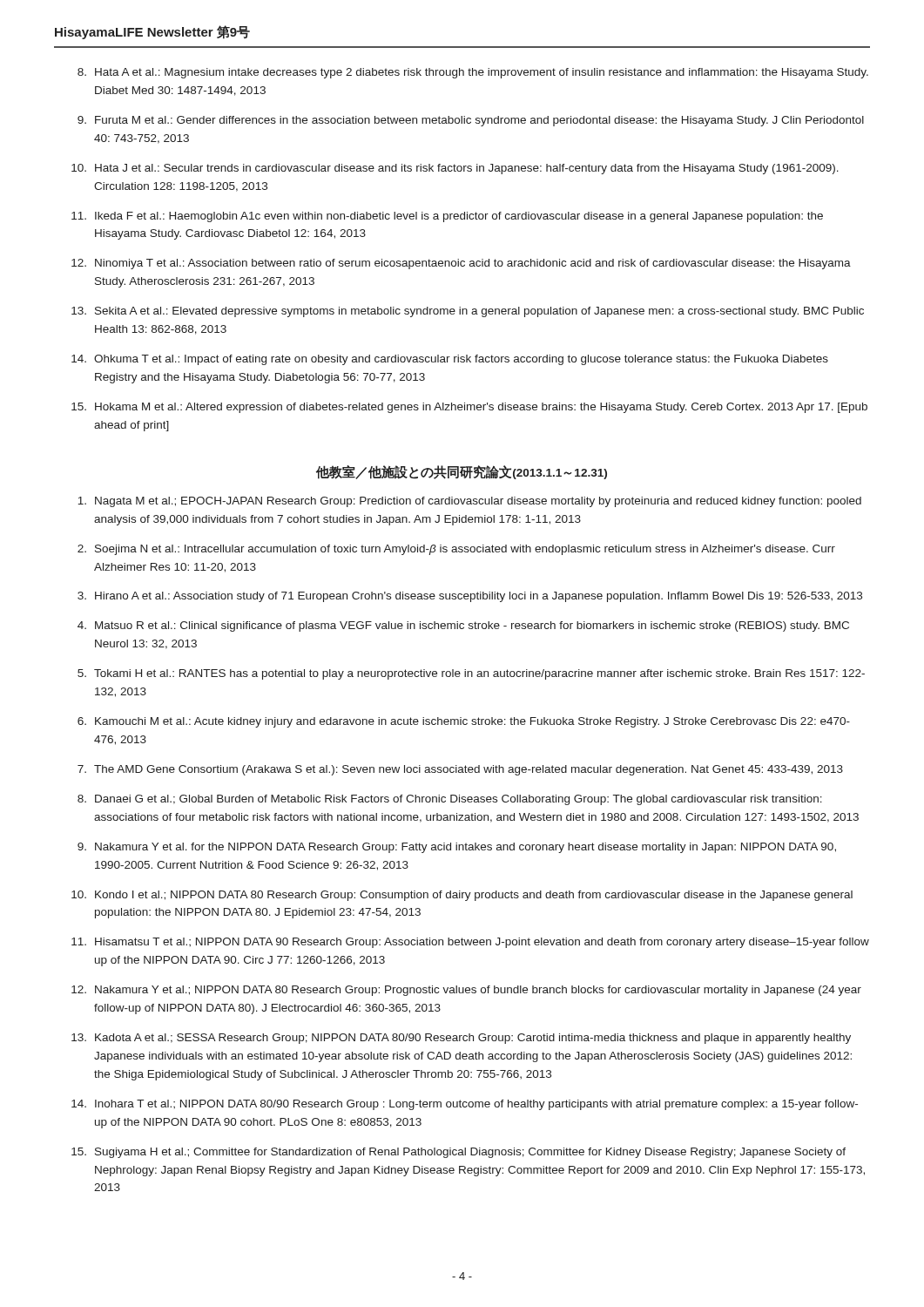Find the passage starting "6. Kamouchi M et al.: Acute"
Screen dimensions: 1307x924
click(462, 731)
